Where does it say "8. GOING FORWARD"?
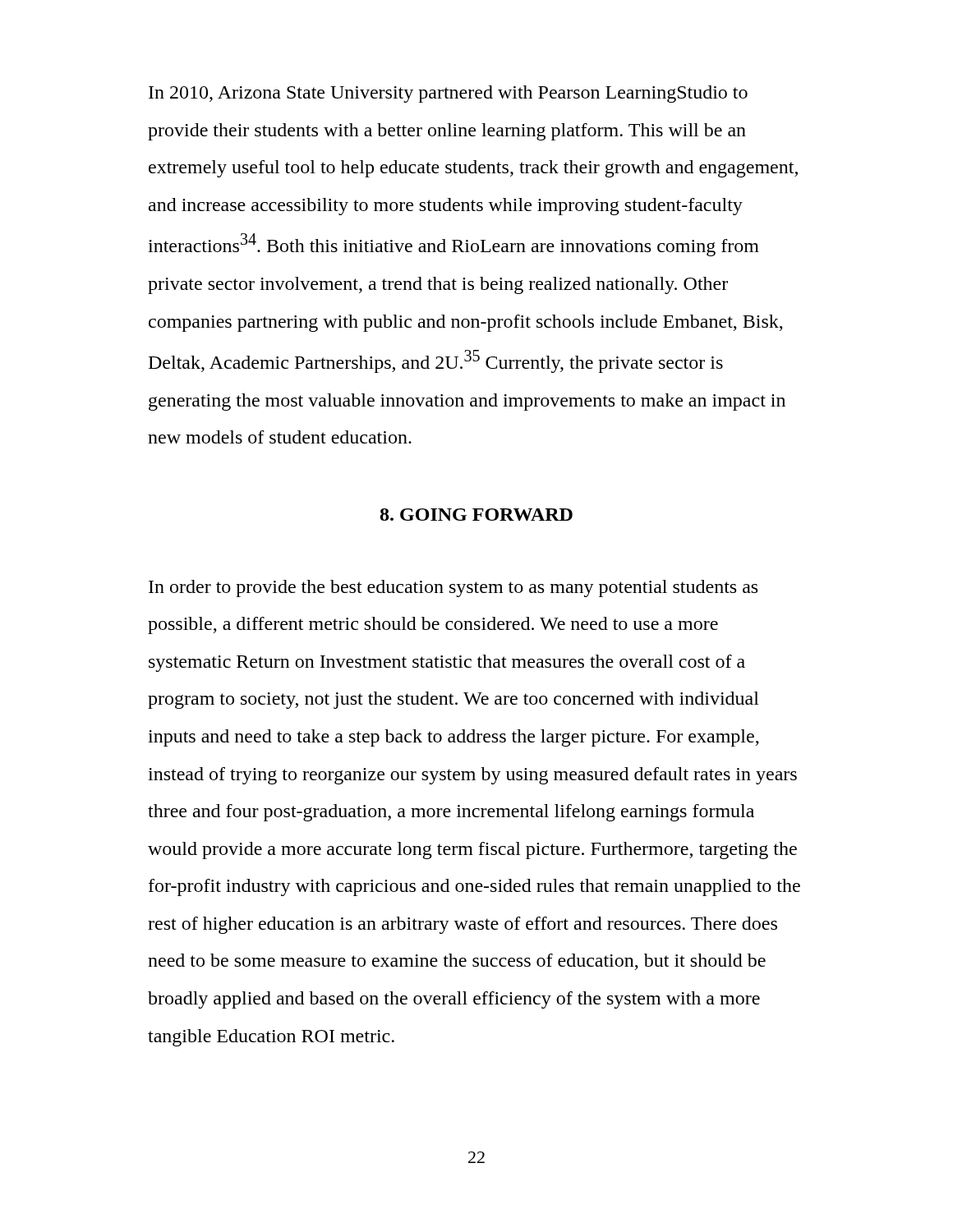953x1232 pixels. click(476, 514)
